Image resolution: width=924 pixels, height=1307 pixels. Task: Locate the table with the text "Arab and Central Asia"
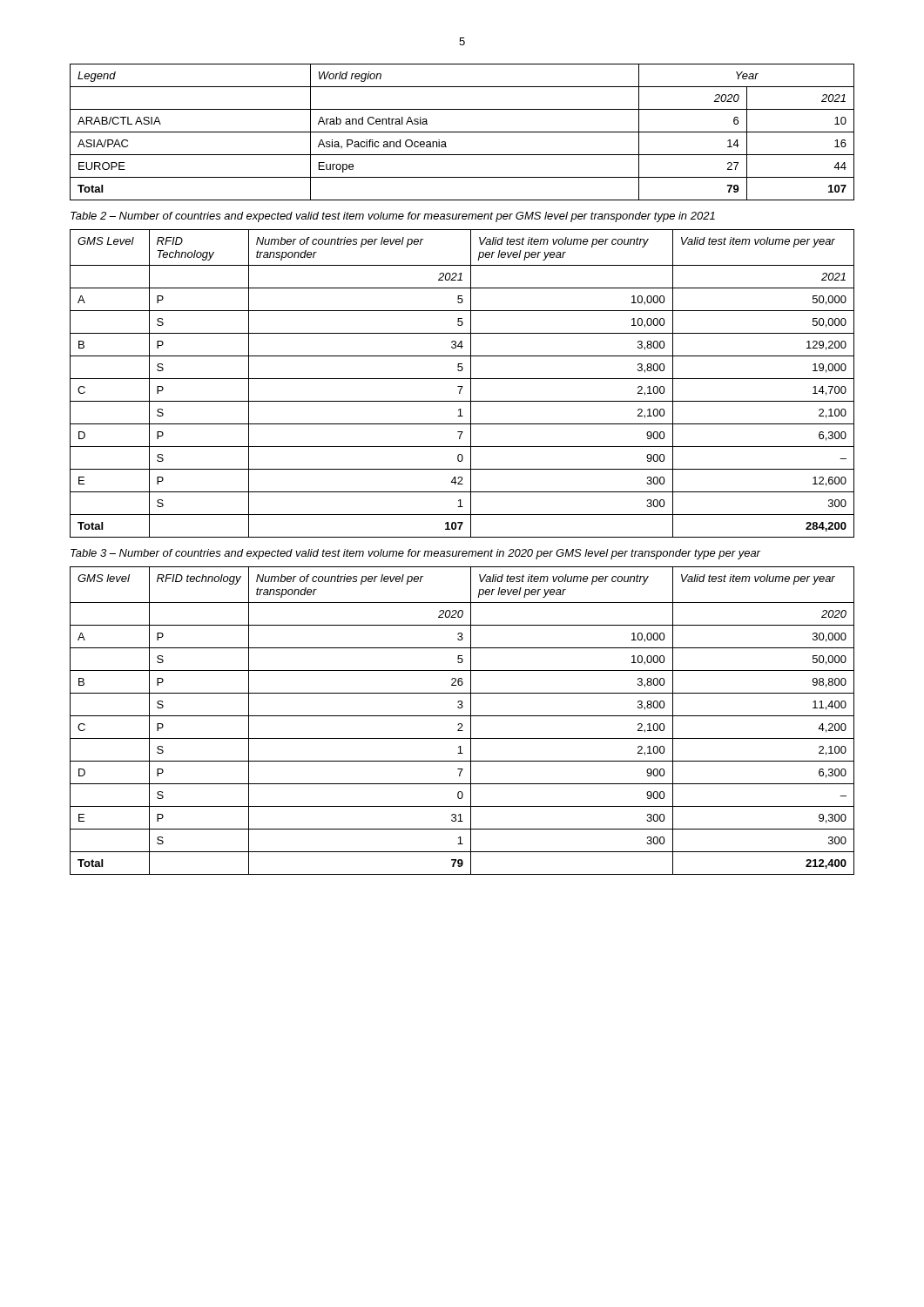coord(462,132)
